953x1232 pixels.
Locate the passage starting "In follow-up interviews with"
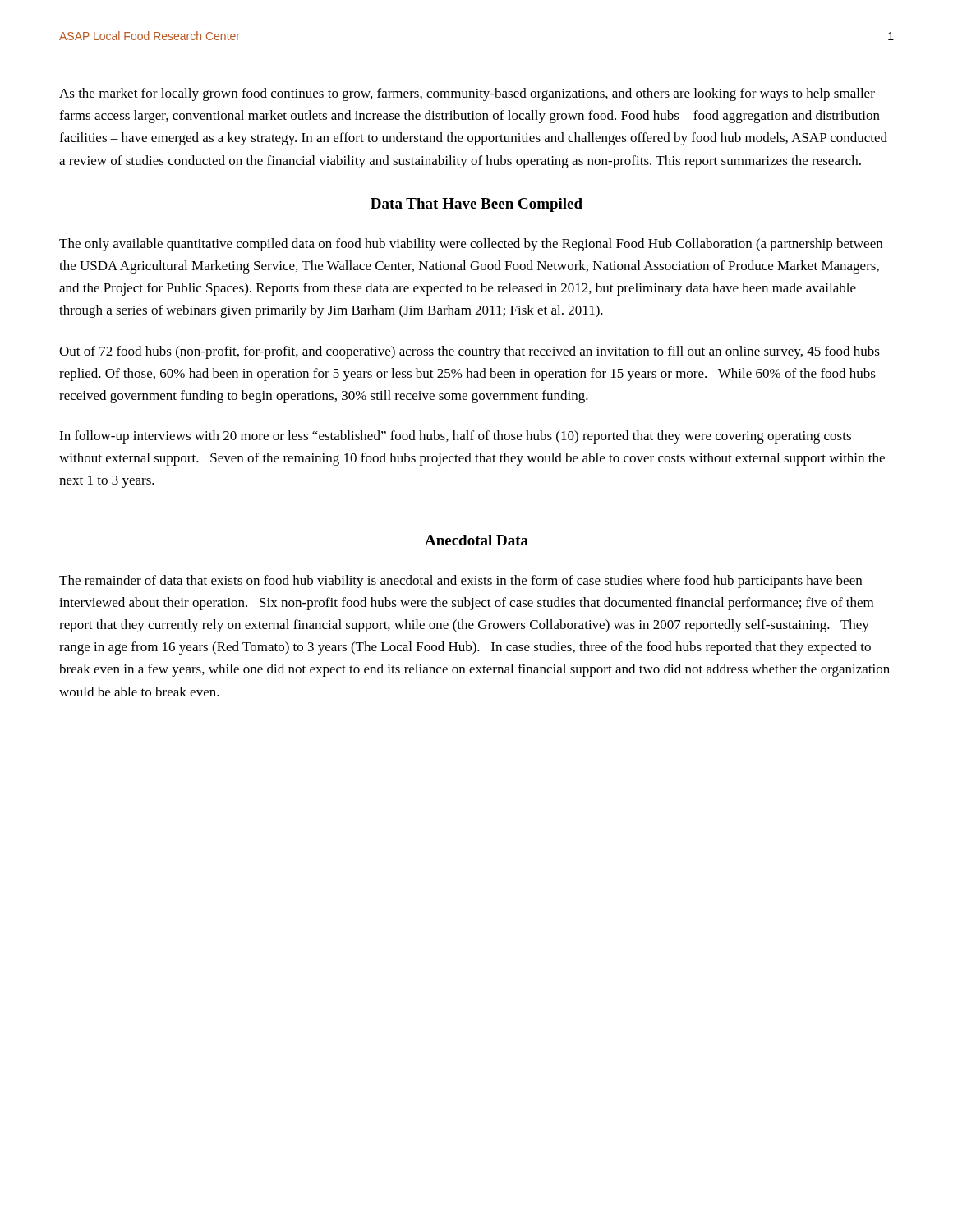(x=472, y=458)
